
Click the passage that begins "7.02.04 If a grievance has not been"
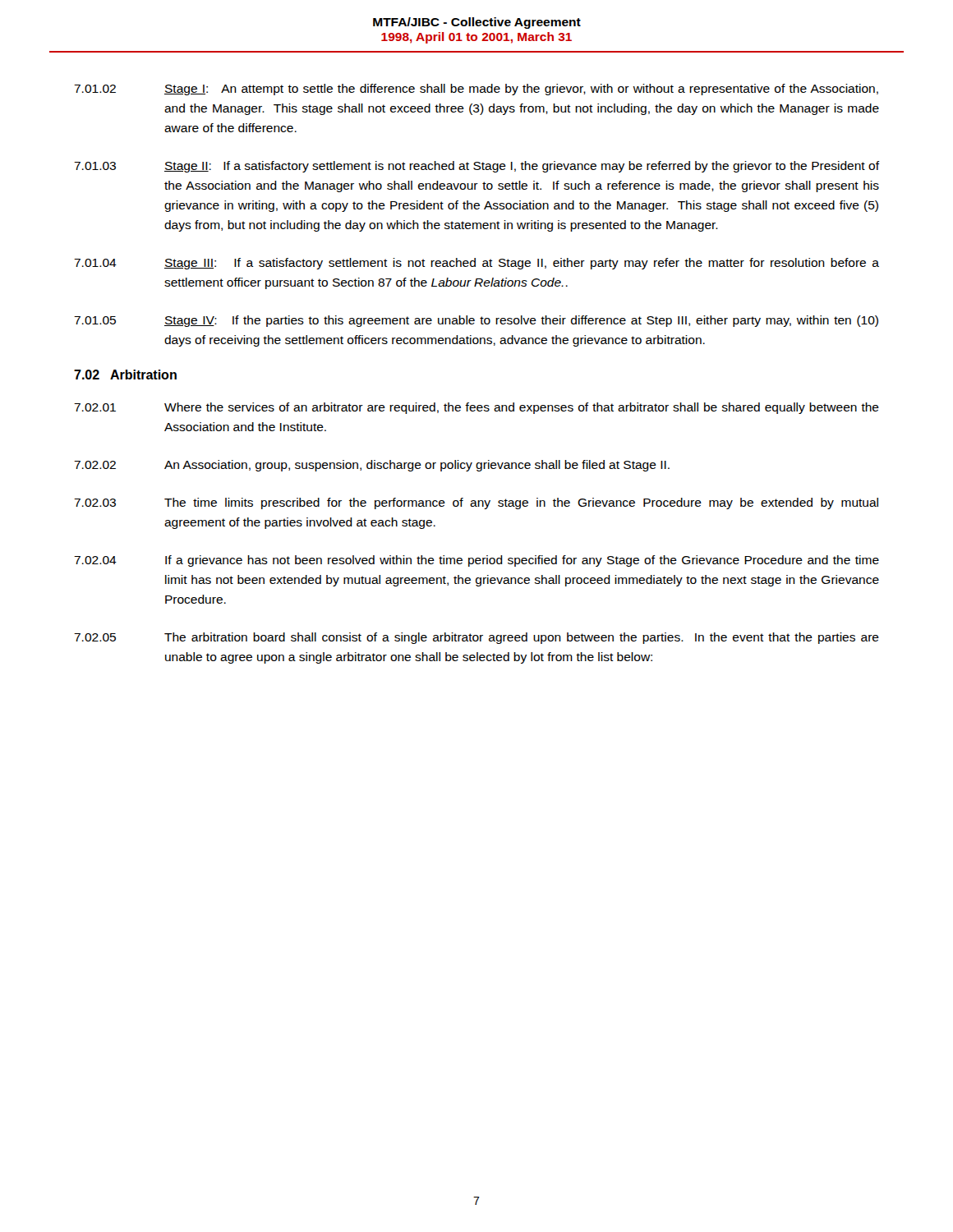click(x=476, y=580)
